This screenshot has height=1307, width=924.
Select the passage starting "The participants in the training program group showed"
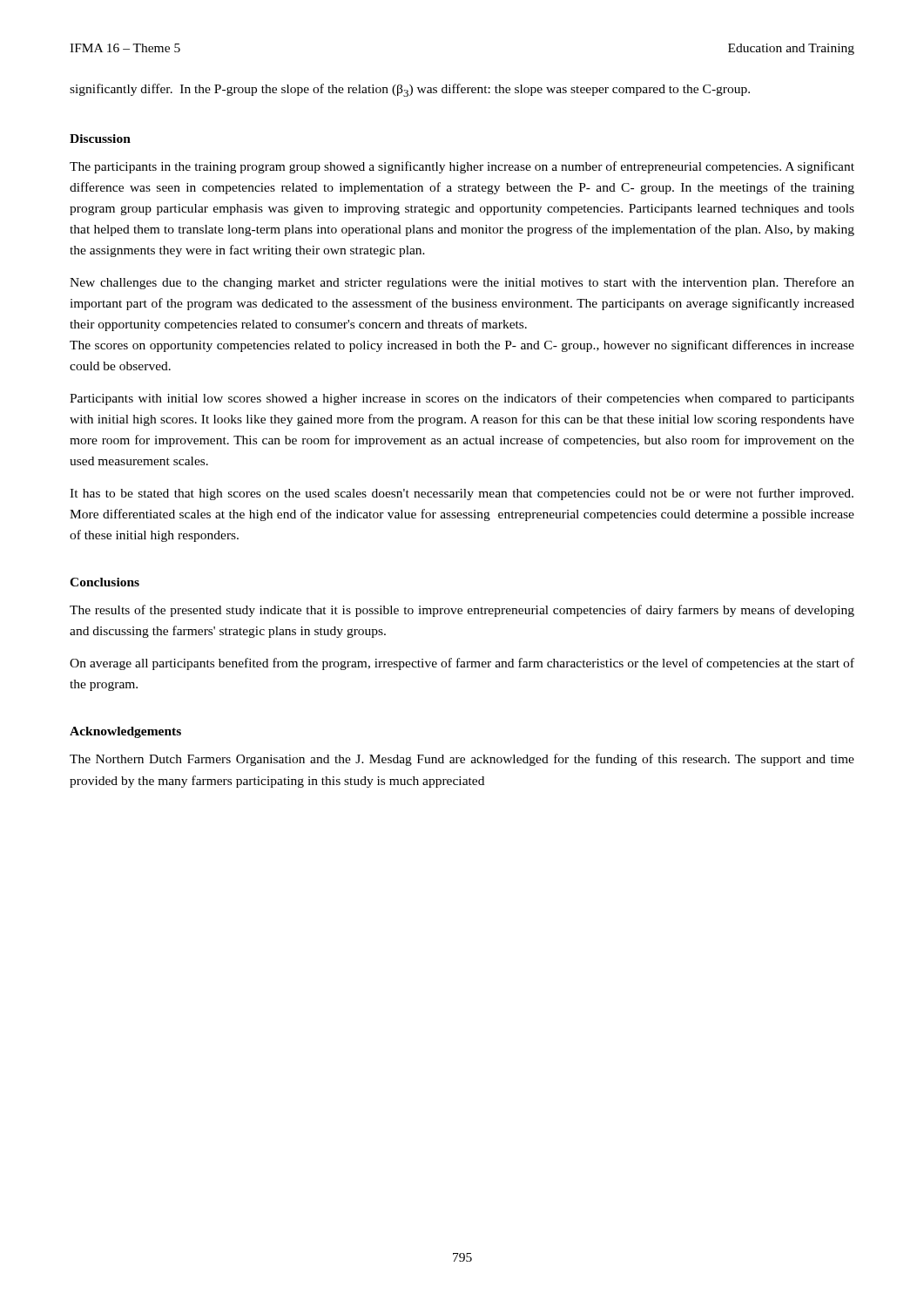[462, 208]
